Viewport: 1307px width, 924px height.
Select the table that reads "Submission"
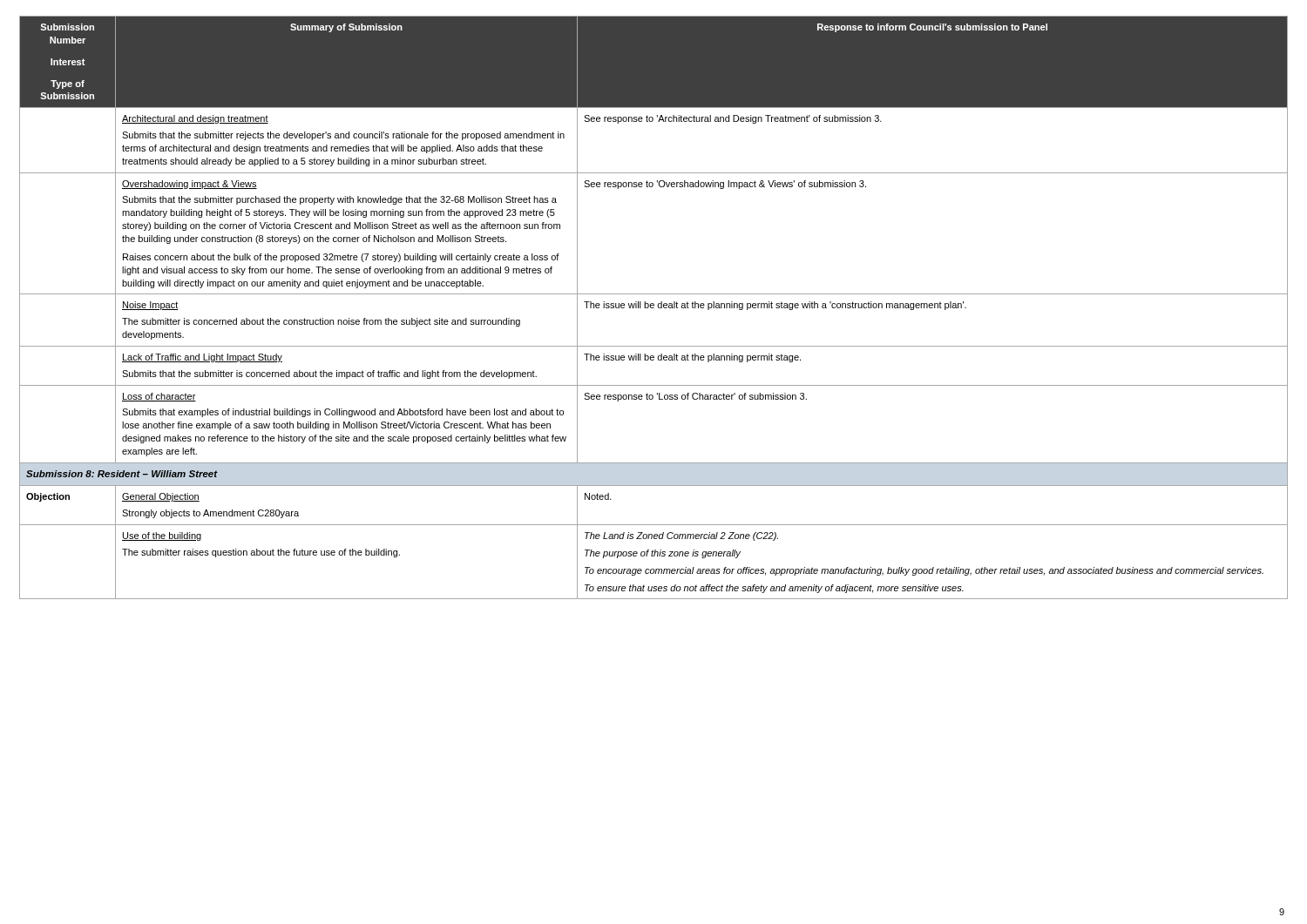click(x=654, y=308)
